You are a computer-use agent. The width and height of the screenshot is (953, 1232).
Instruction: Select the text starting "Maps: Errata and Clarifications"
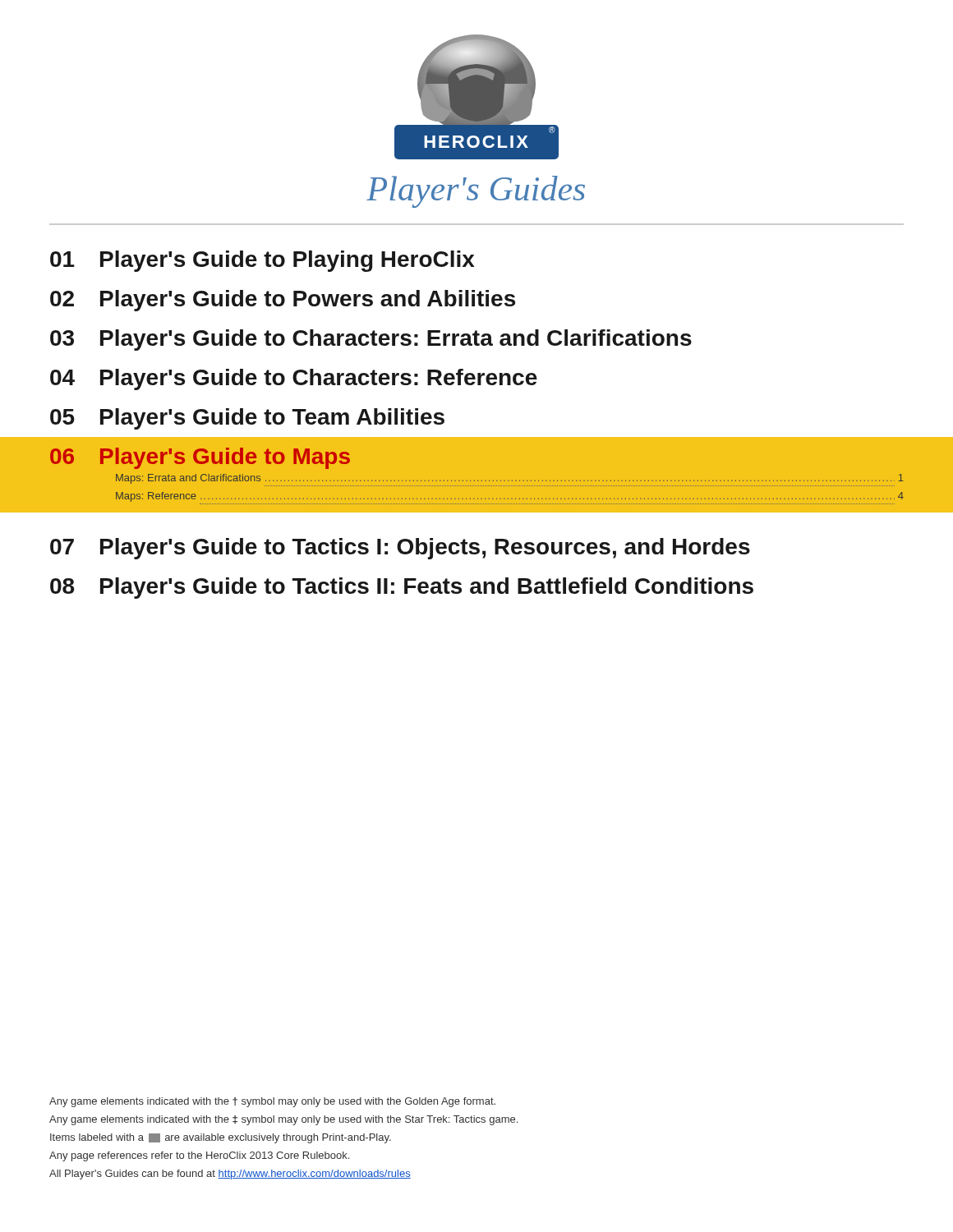tap(509, 479)
